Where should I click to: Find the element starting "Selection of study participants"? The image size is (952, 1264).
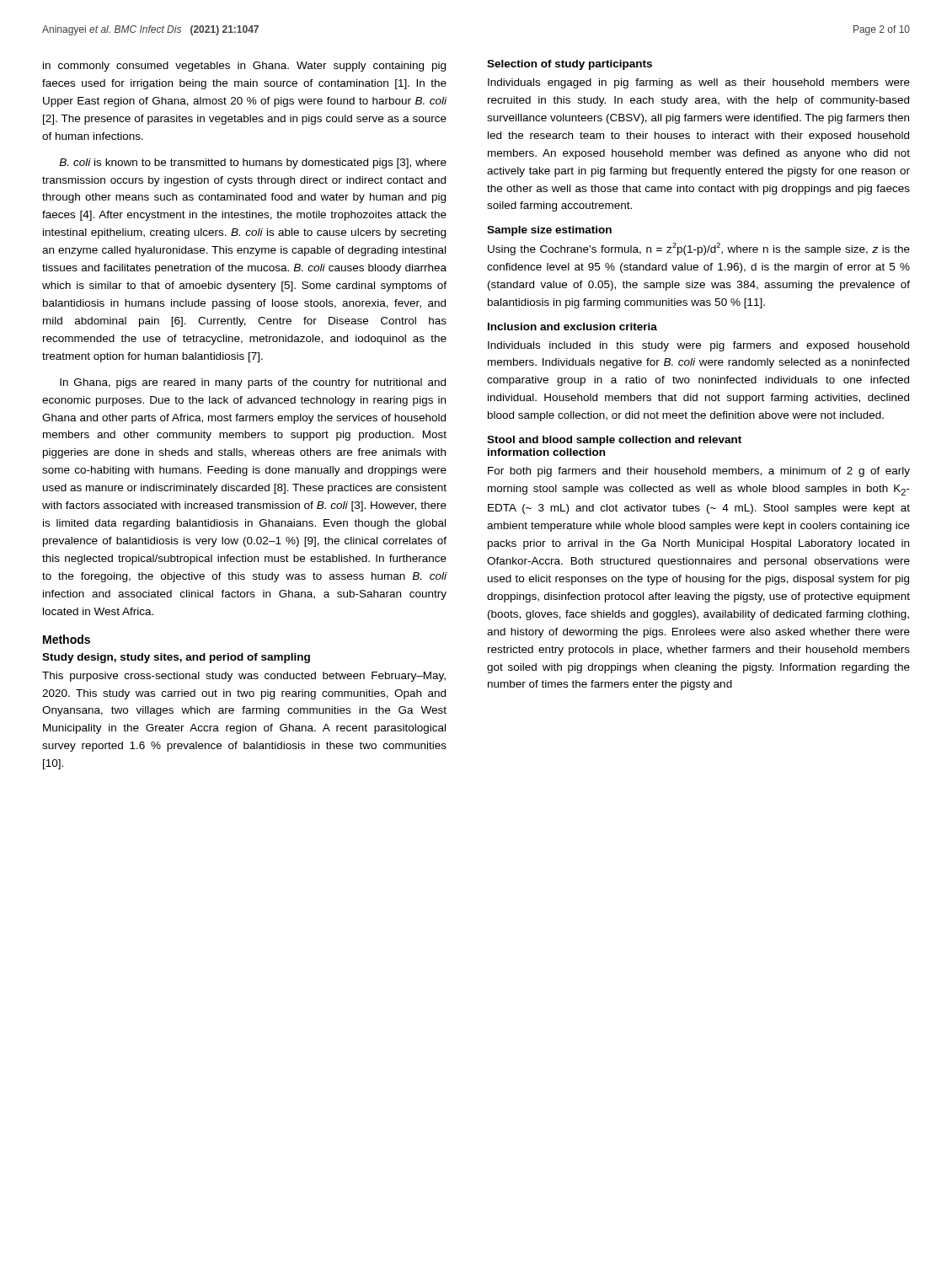[570, 64]
